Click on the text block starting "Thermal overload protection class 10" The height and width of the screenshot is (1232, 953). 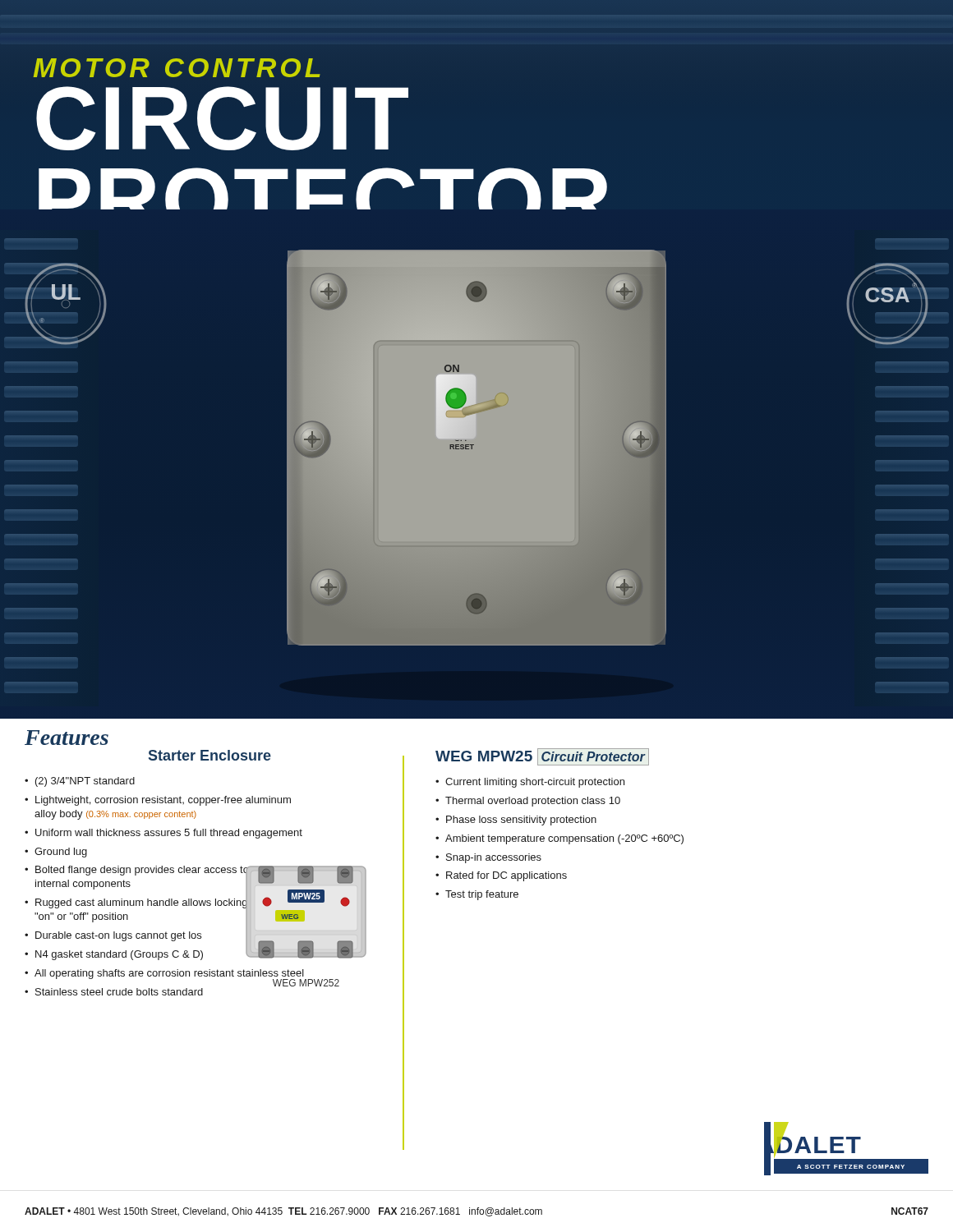coord(533,800)
